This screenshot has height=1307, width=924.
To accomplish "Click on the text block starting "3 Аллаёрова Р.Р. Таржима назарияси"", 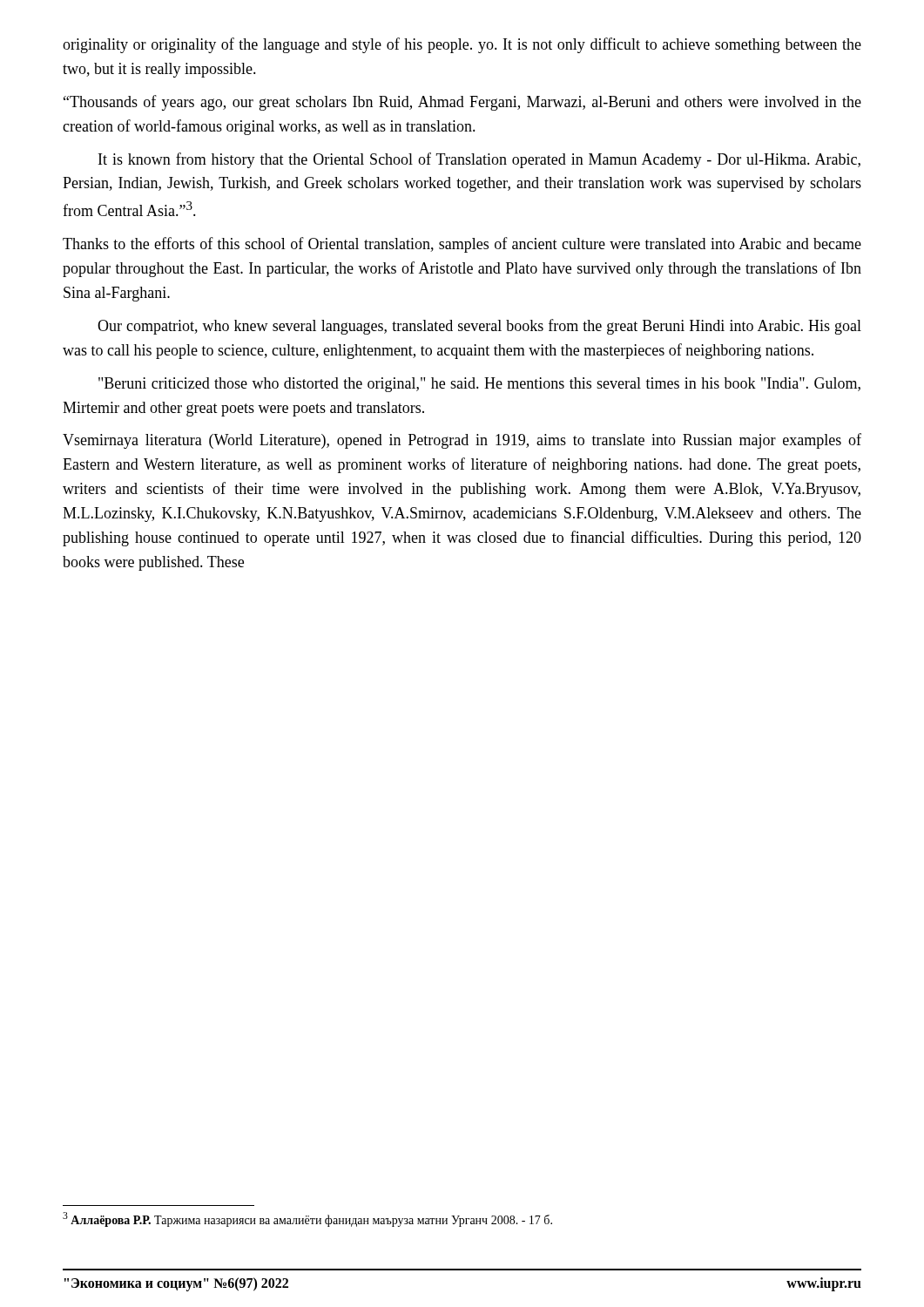I will [462, 1217].
